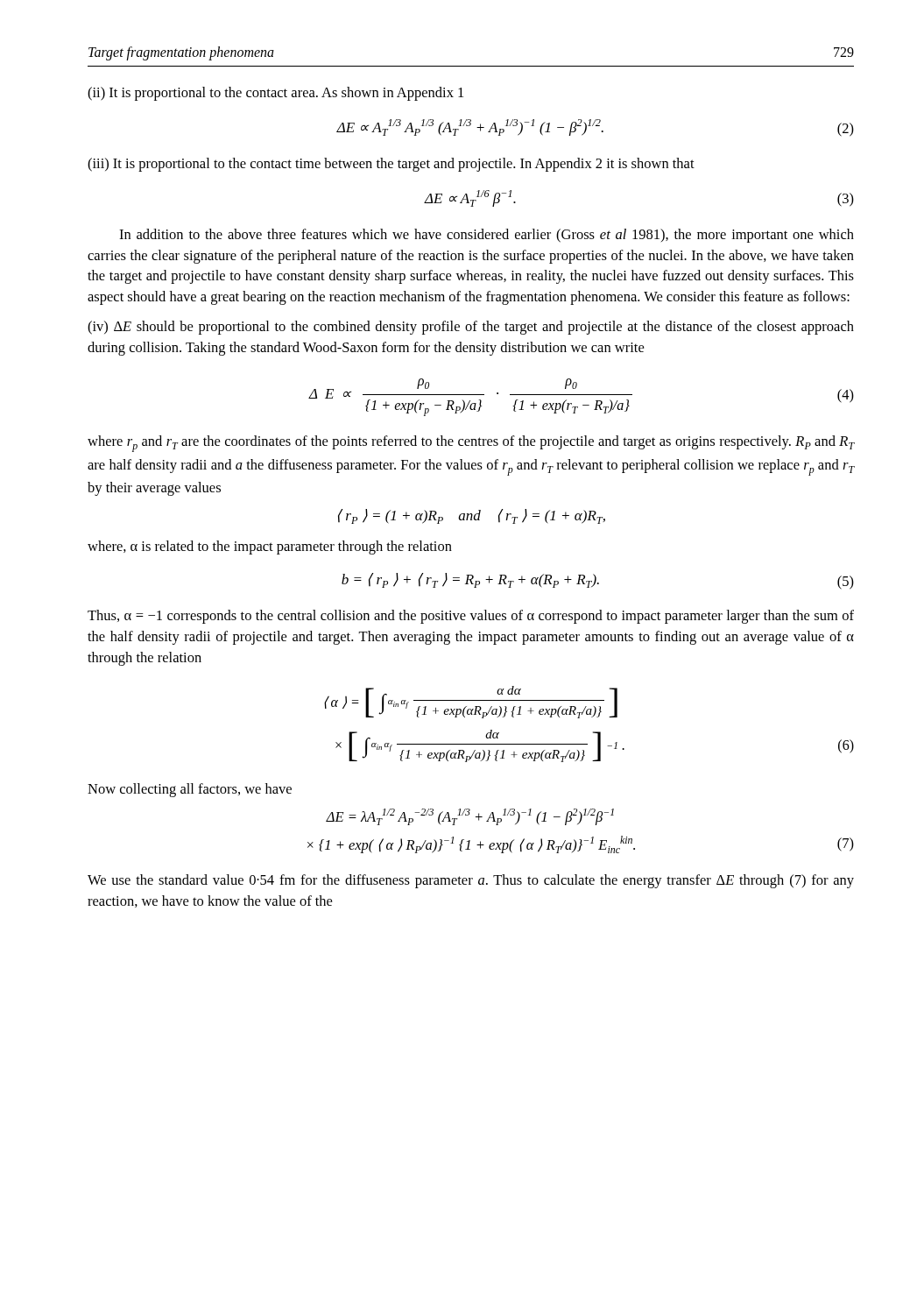
Task: Where is the formula that starts "b = ⟨ rP ⟩ + ⟨ rT"?
Action: 471,582
